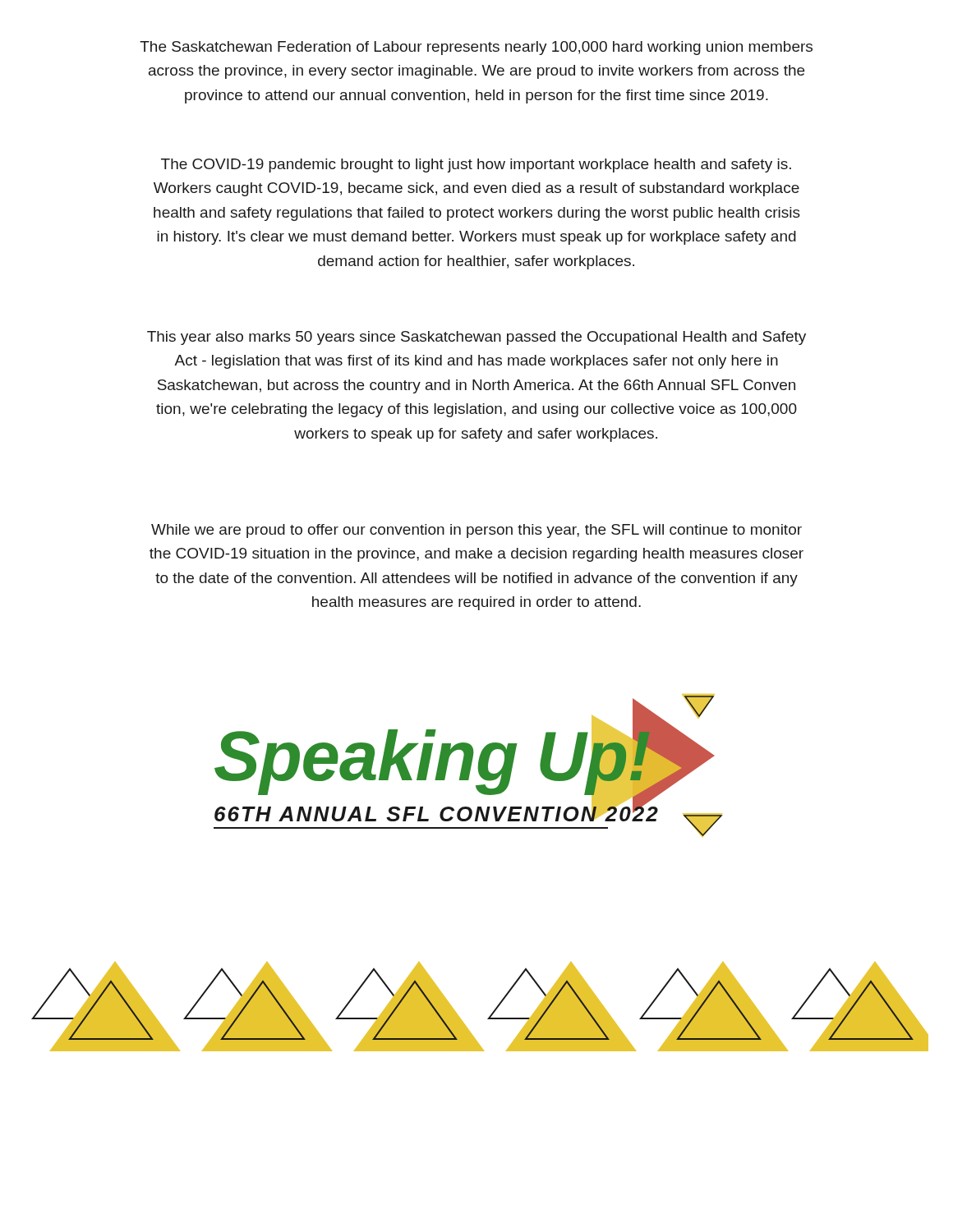Find the region starting "The COVID-19 pandemic brought to light just how"

[x=476, y=212]
